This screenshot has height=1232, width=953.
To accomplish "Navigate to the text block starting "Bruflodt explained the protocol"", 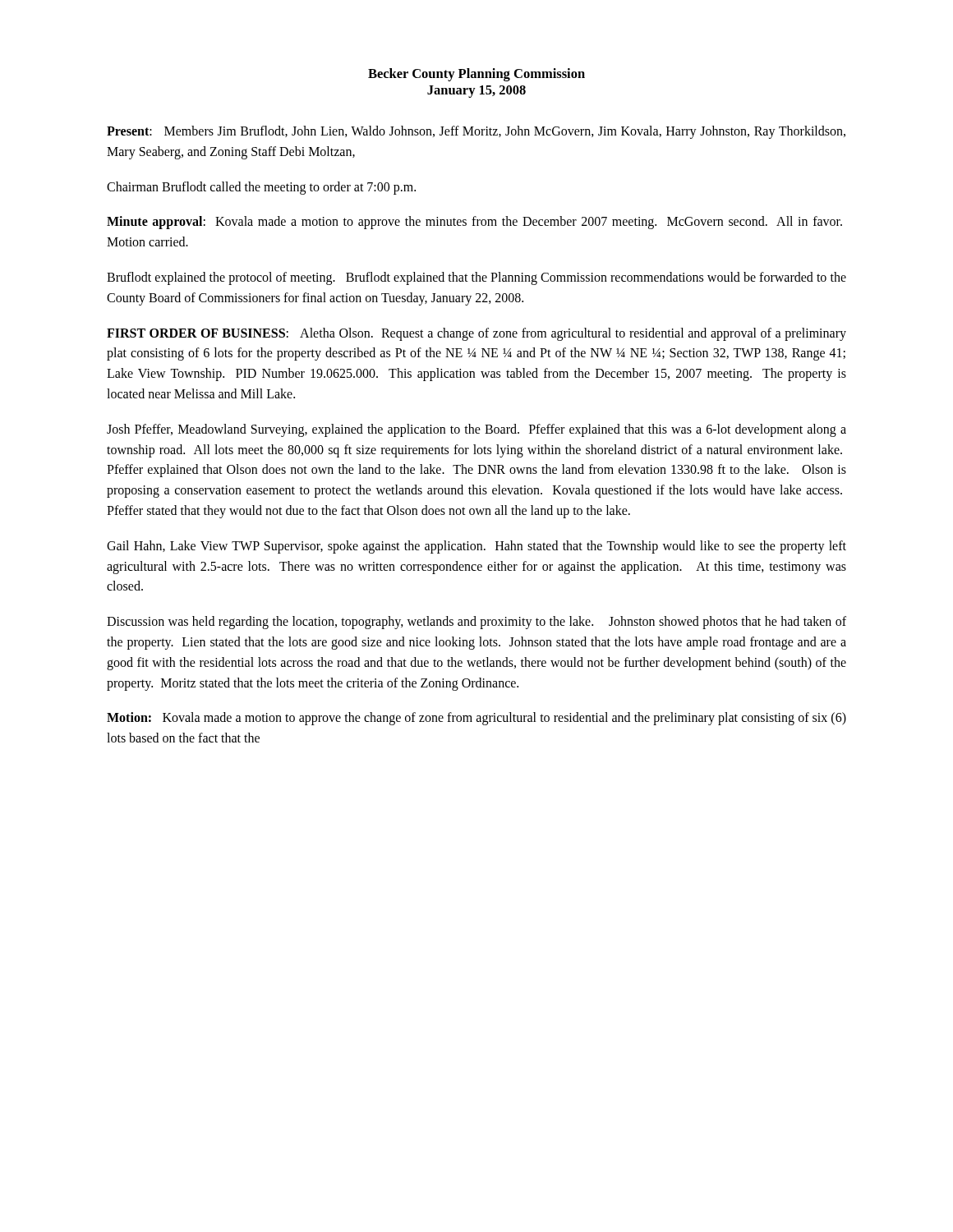I will click(476, 288).
